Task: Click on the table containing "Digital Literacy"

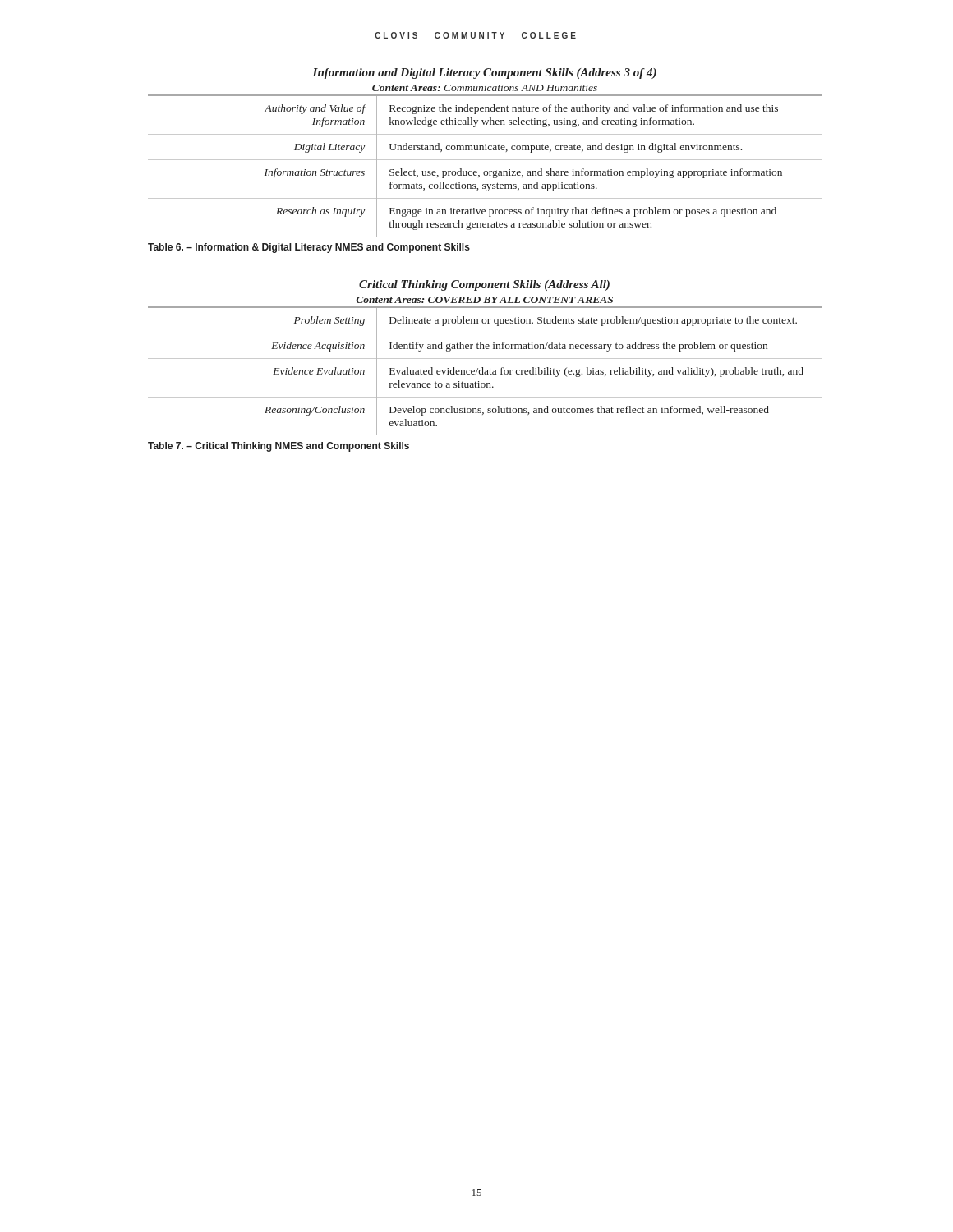Action: click(485, 166)
